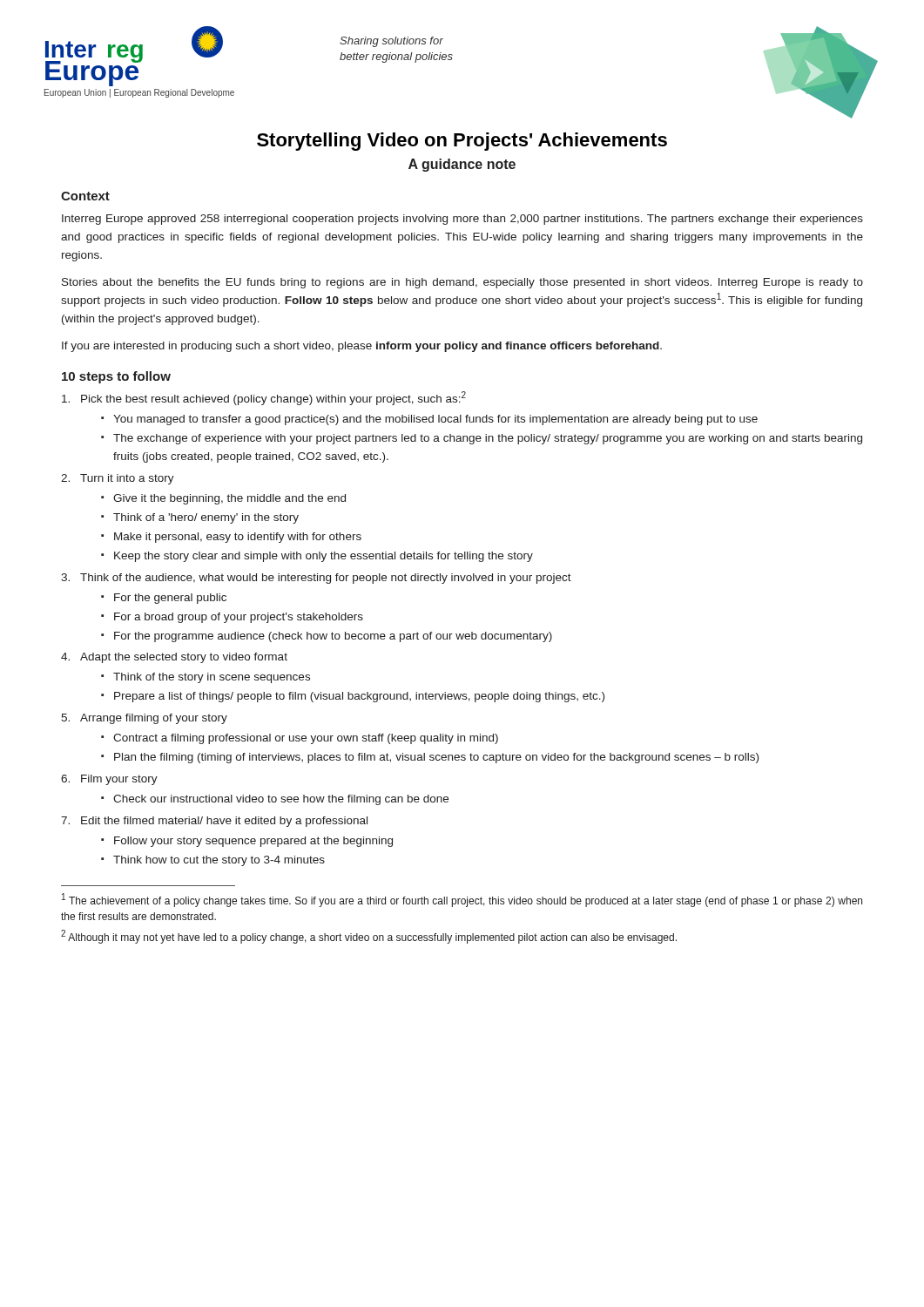
Task: Find the passage starting "Stories about the benefits the EU funds"
Action: (x=462, y=300)
